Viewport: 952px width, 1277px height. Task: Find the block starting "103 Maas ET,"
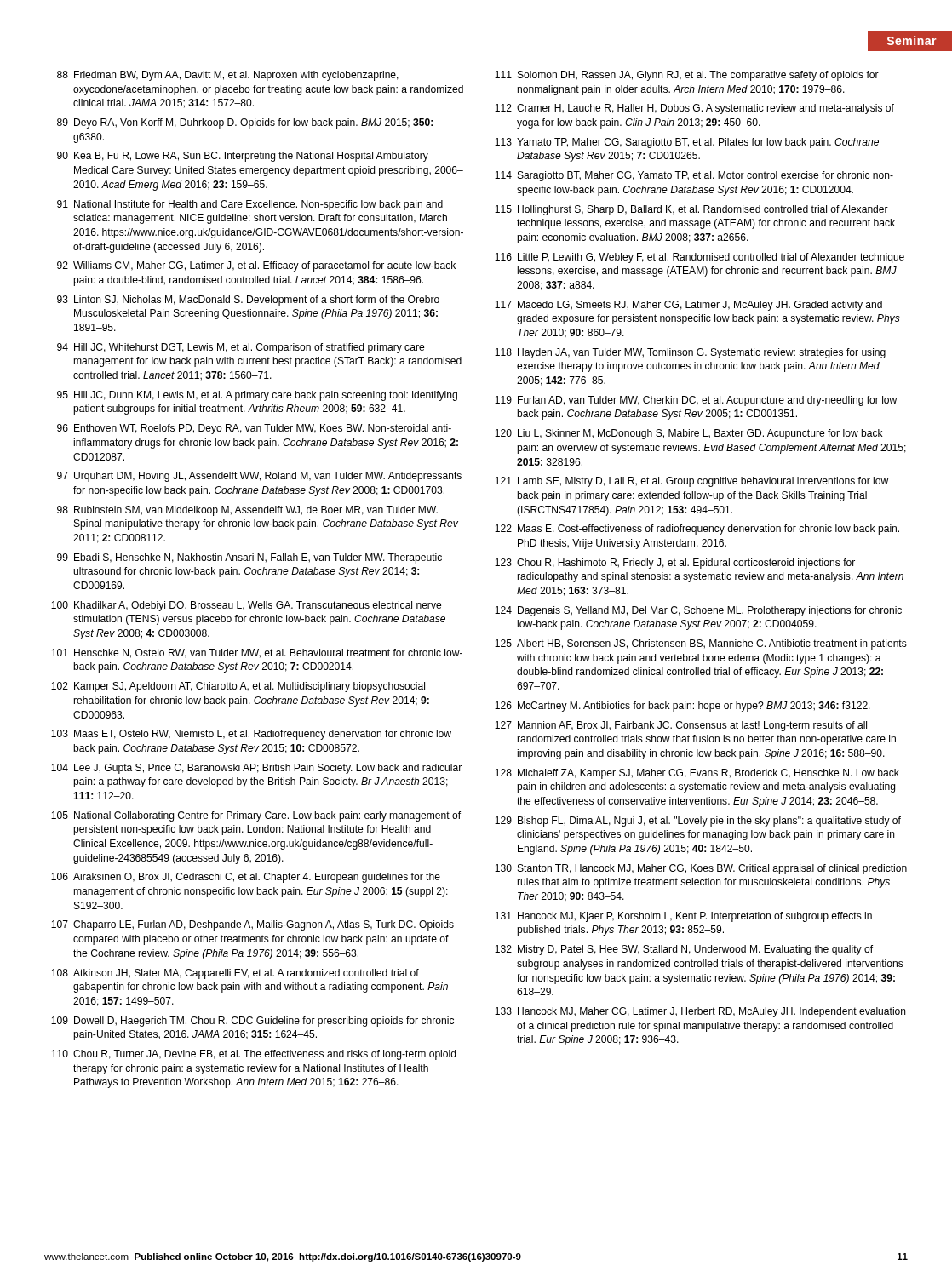pos(254,741)
